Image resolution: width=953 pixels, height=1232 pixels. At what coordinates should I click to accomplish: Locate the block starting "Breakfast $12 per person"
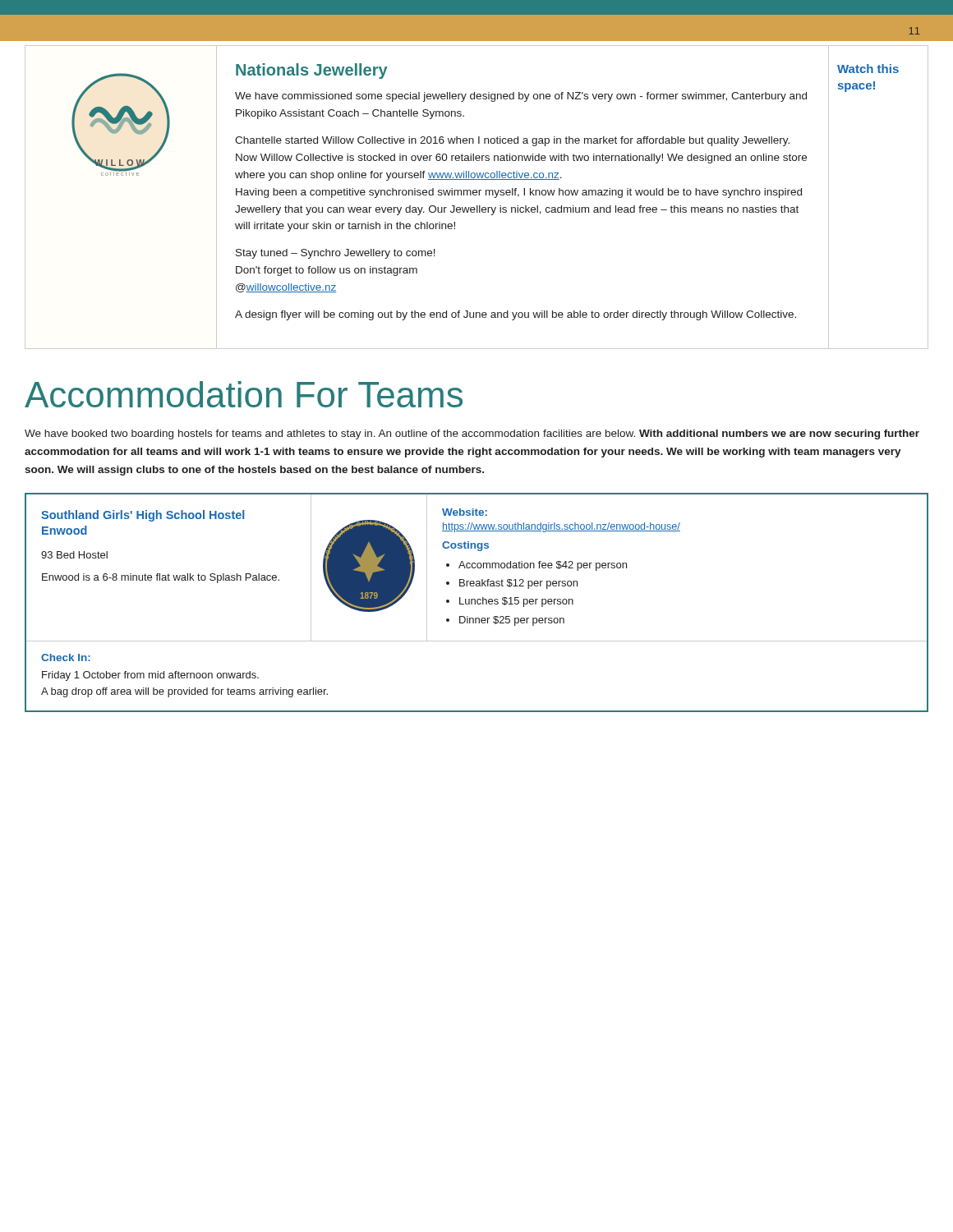[518, 583]
